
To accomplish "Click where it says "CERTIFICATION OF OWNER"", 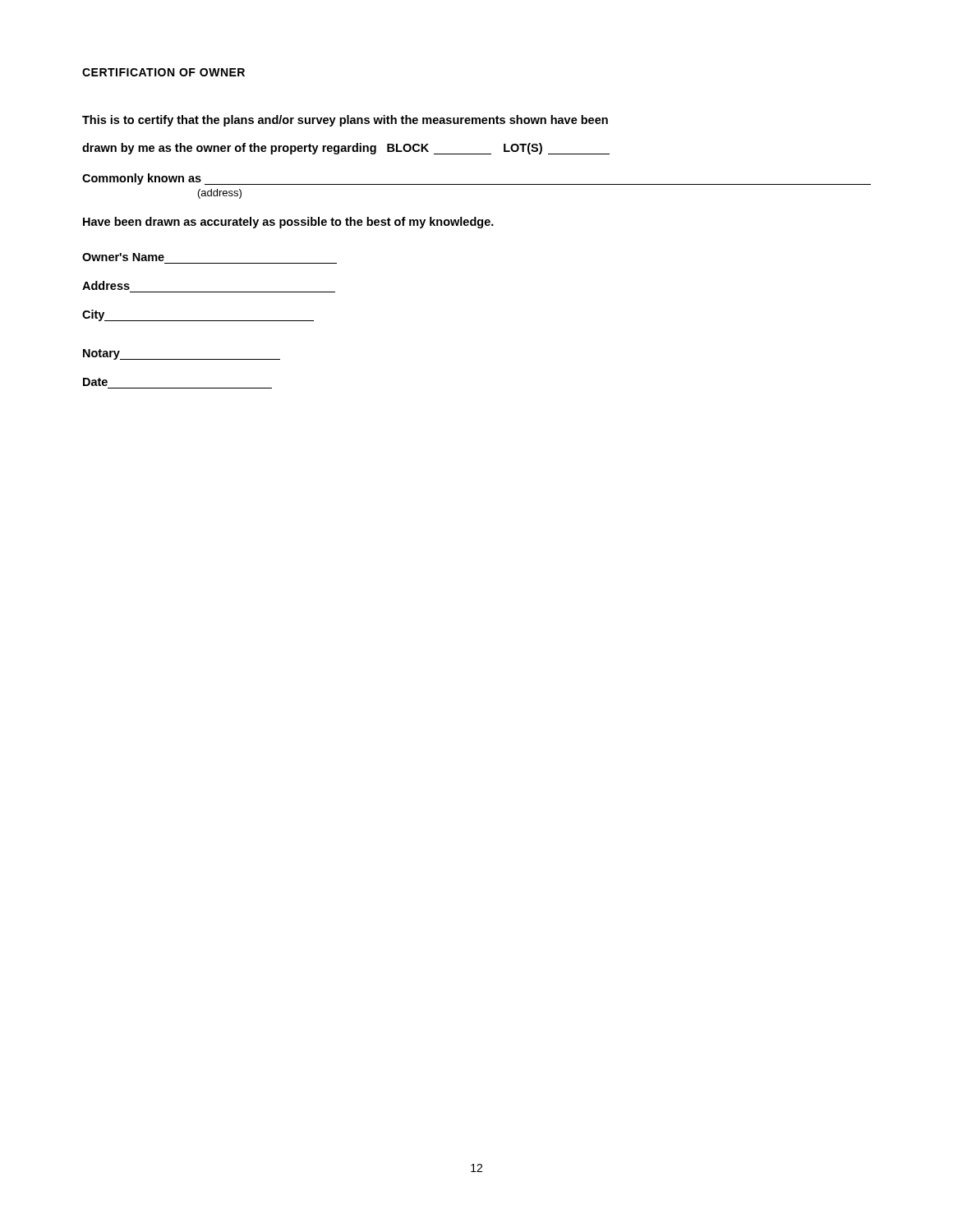I will tap(164, 72).
